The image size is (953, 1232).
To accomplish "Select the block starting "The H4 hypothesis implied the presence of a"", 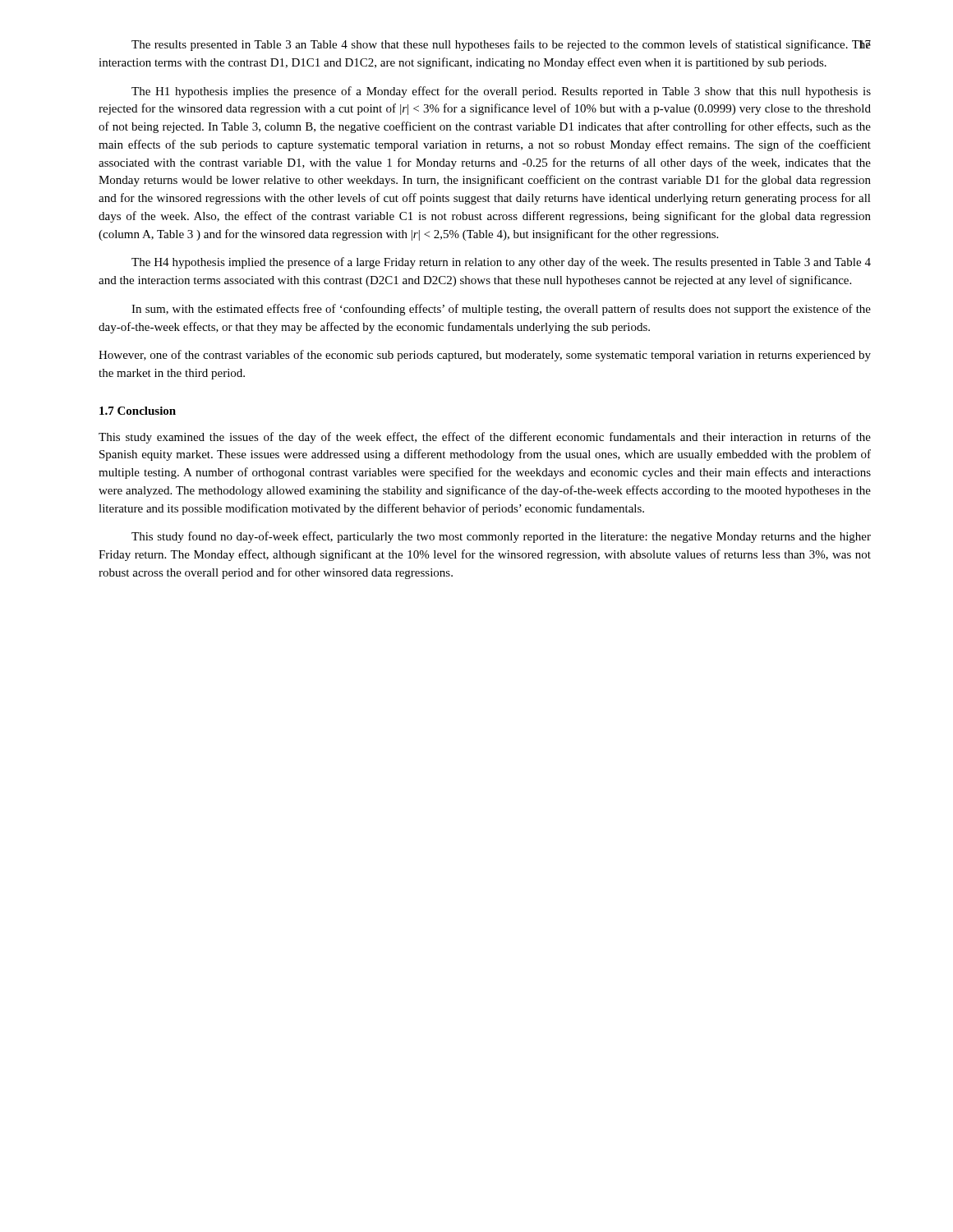I will [485, 272].
